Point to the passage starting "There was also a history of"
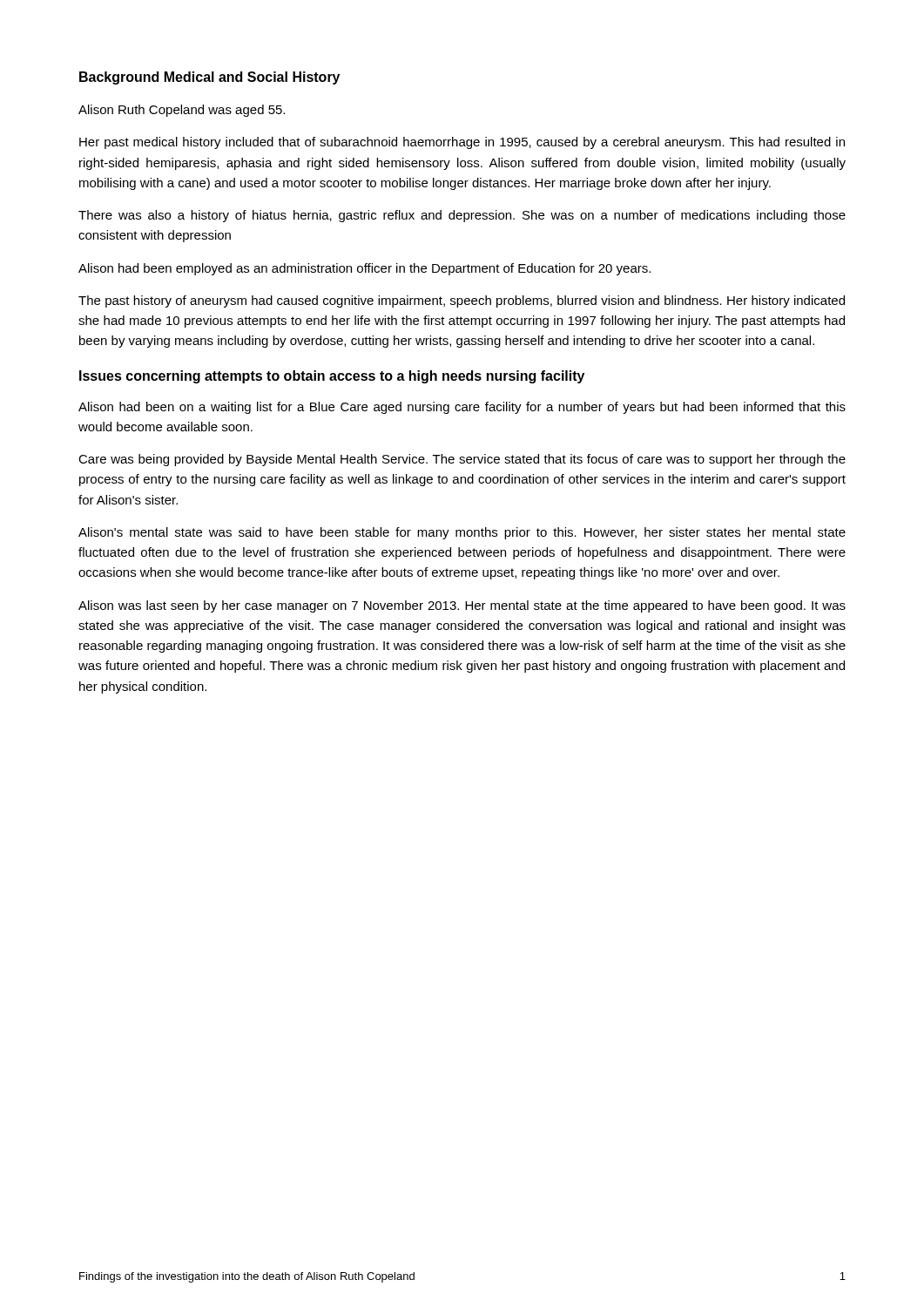 462,225
